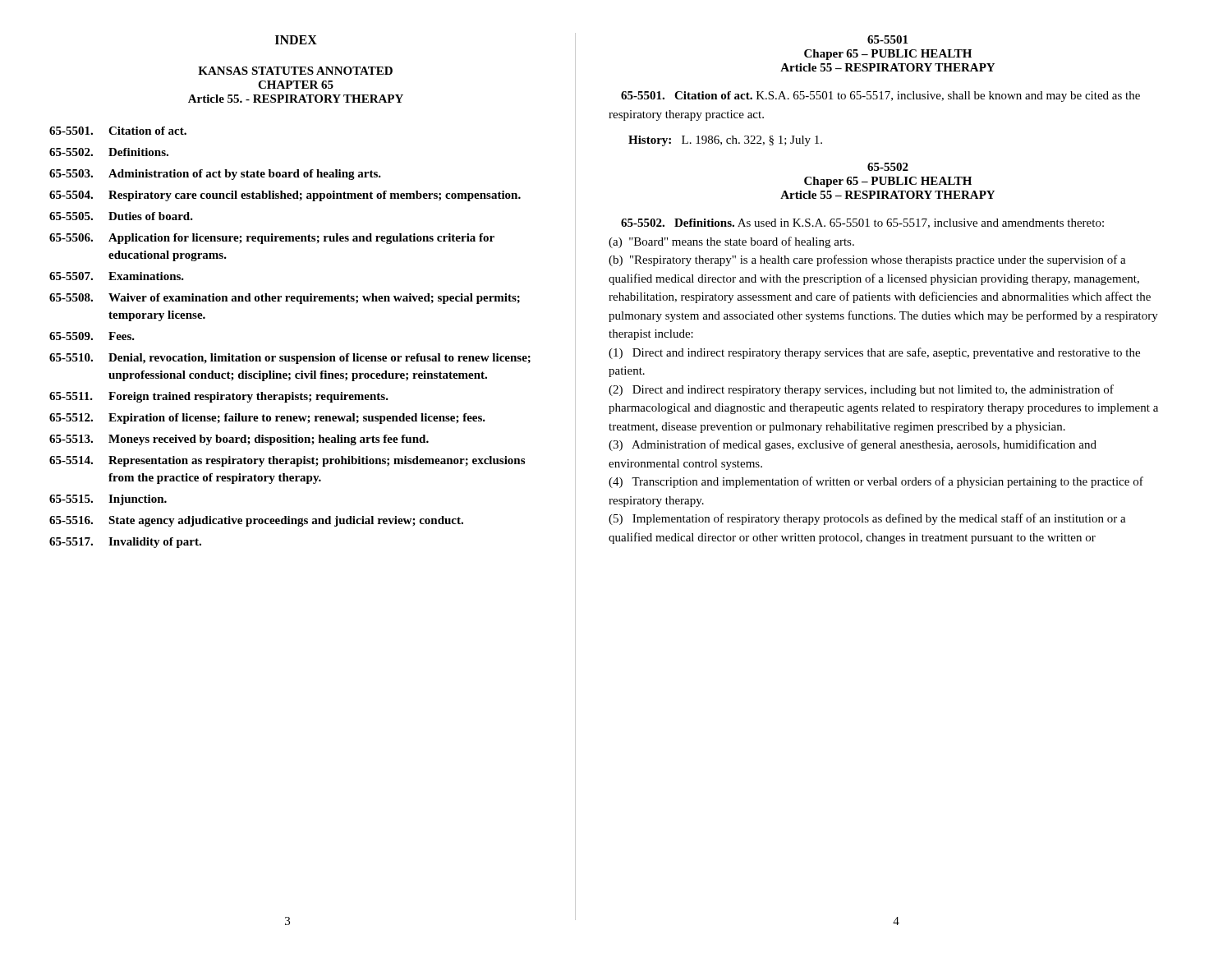Find the block on this page that starts "65-5504. Respiratory care council established;"
Viewport: 1232px width, 953px height.
pos(285,195)
